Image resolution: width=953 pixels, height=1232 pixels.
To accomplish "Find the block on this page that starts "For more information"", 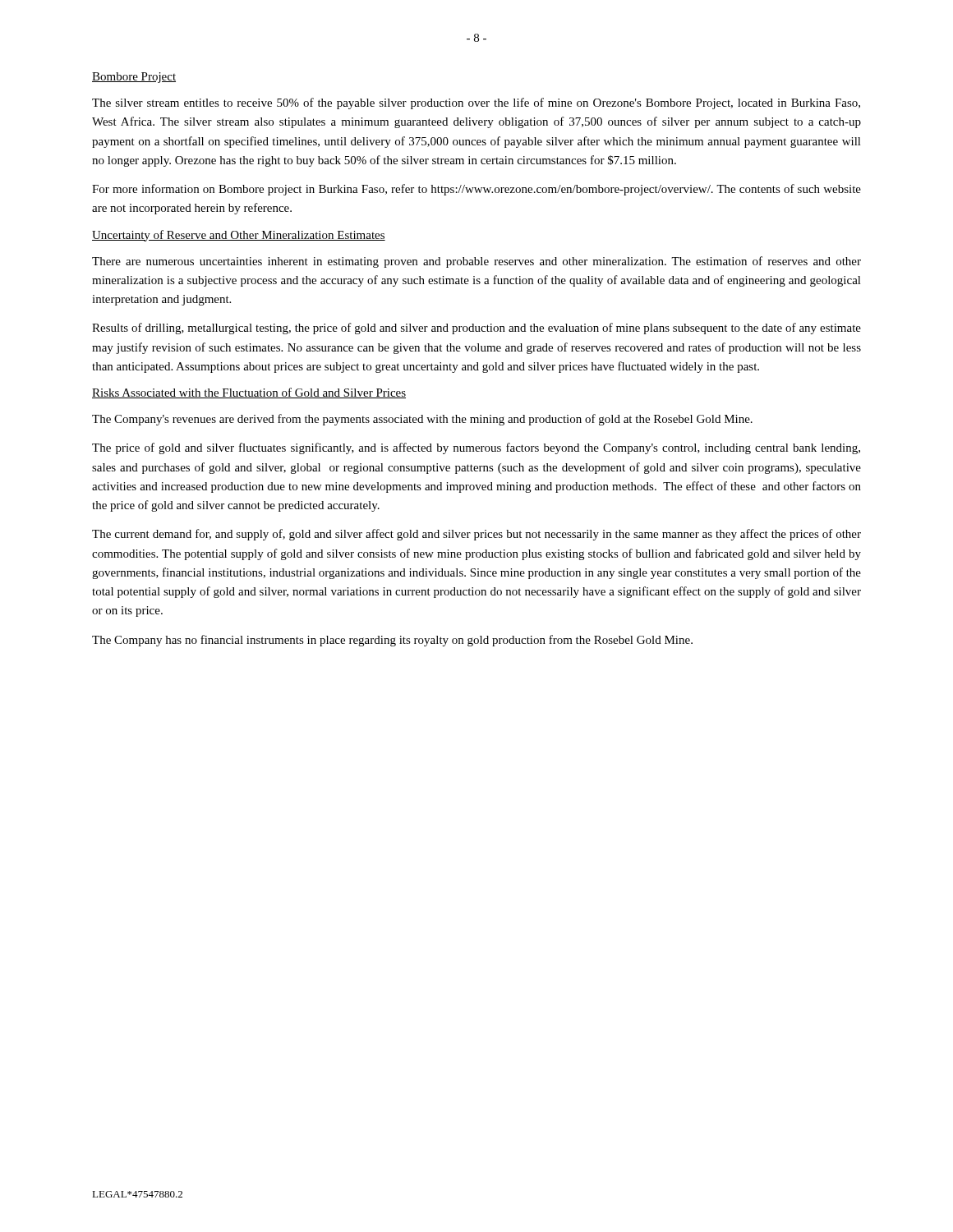I will pyautogui.click(x=476, y=198).
